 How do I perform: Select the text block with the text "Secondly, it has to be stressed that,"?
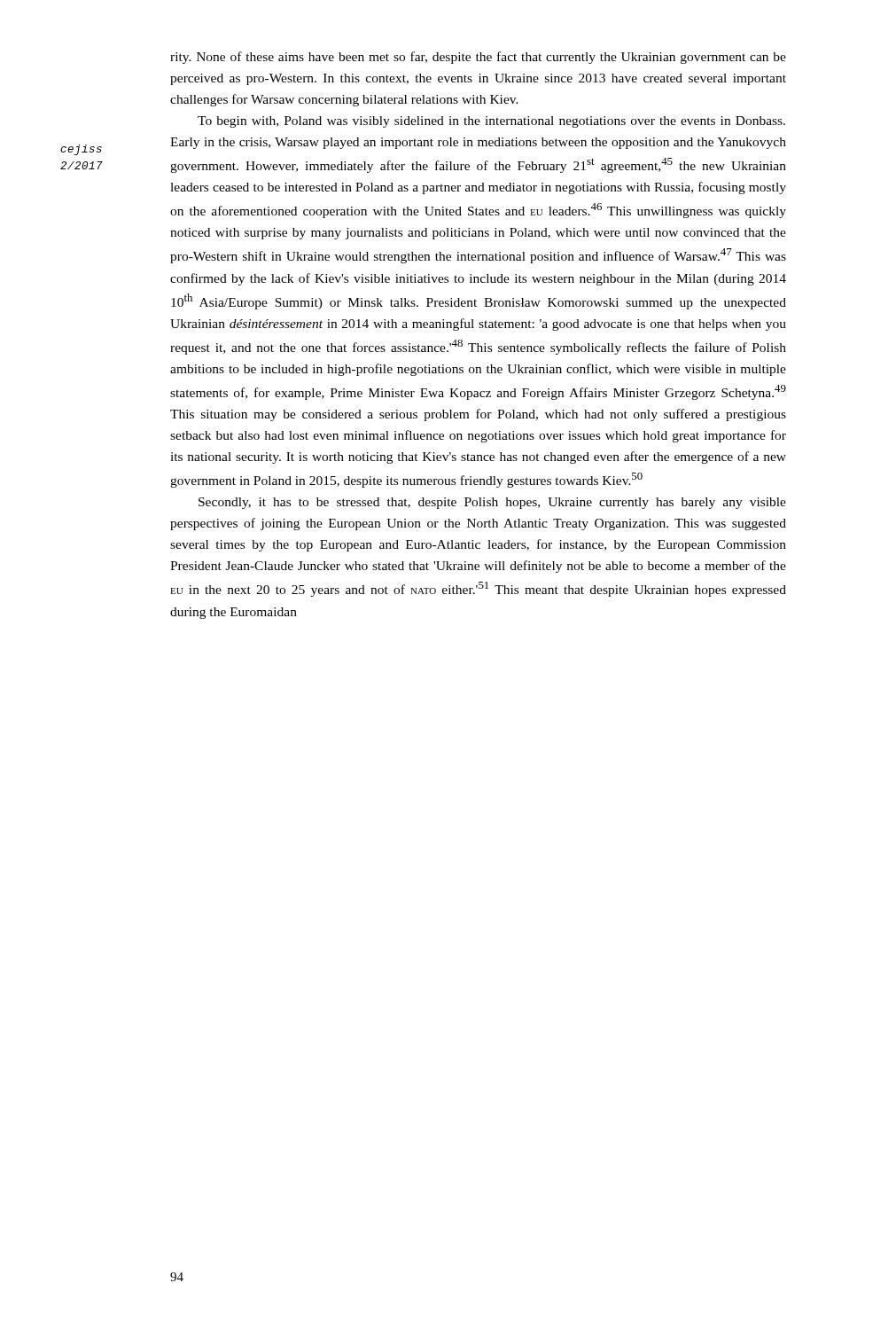[478, 557]
